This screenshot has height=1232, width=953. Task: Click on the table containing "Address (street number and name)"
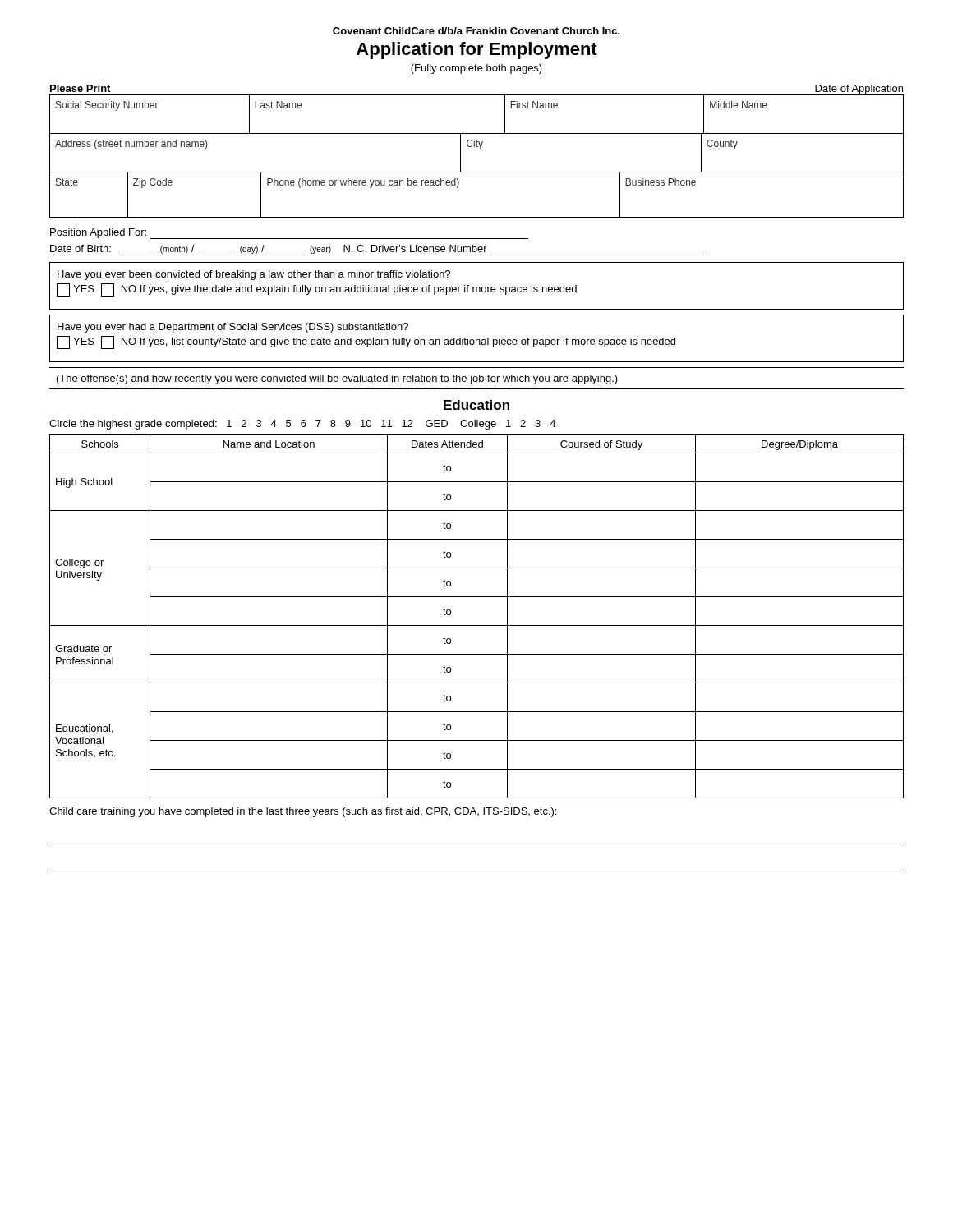click(x=476, y=153)
